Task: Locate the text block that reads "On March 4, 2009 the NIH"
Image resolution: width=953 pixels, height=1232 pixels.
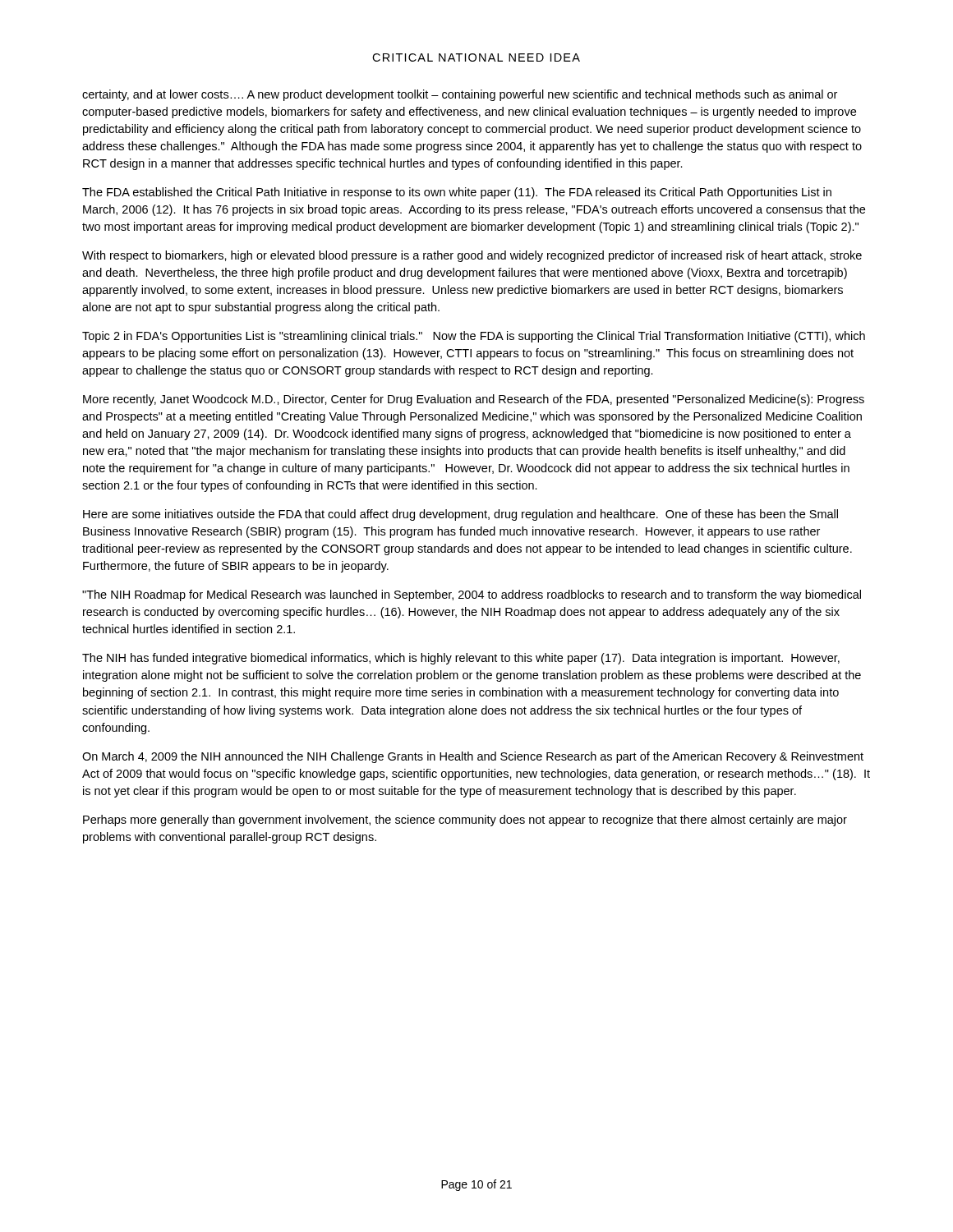Action: tap(476, 773)
